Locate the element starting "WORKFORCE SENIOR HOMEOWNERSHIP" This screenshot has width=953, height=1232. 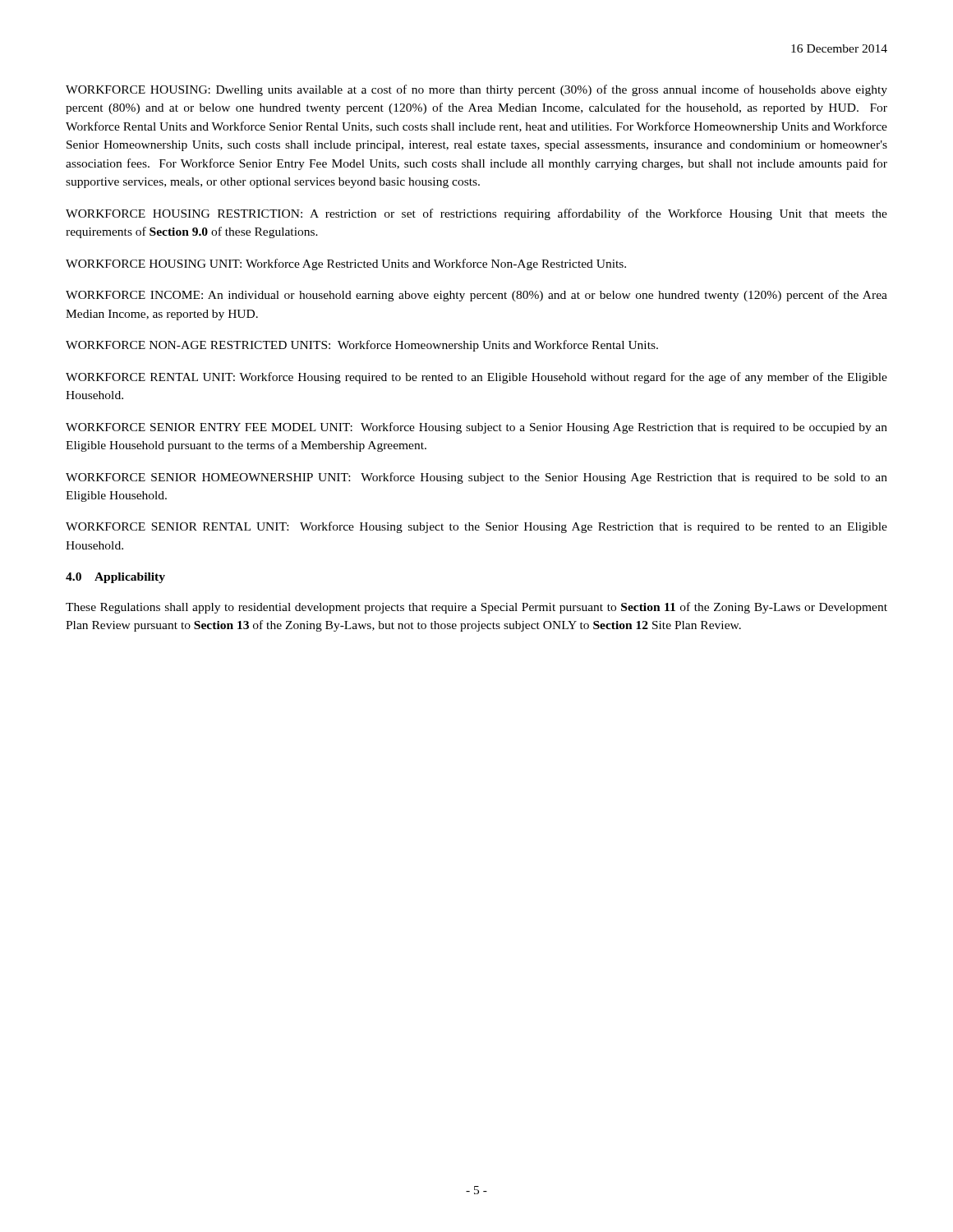tap(476, 486)
